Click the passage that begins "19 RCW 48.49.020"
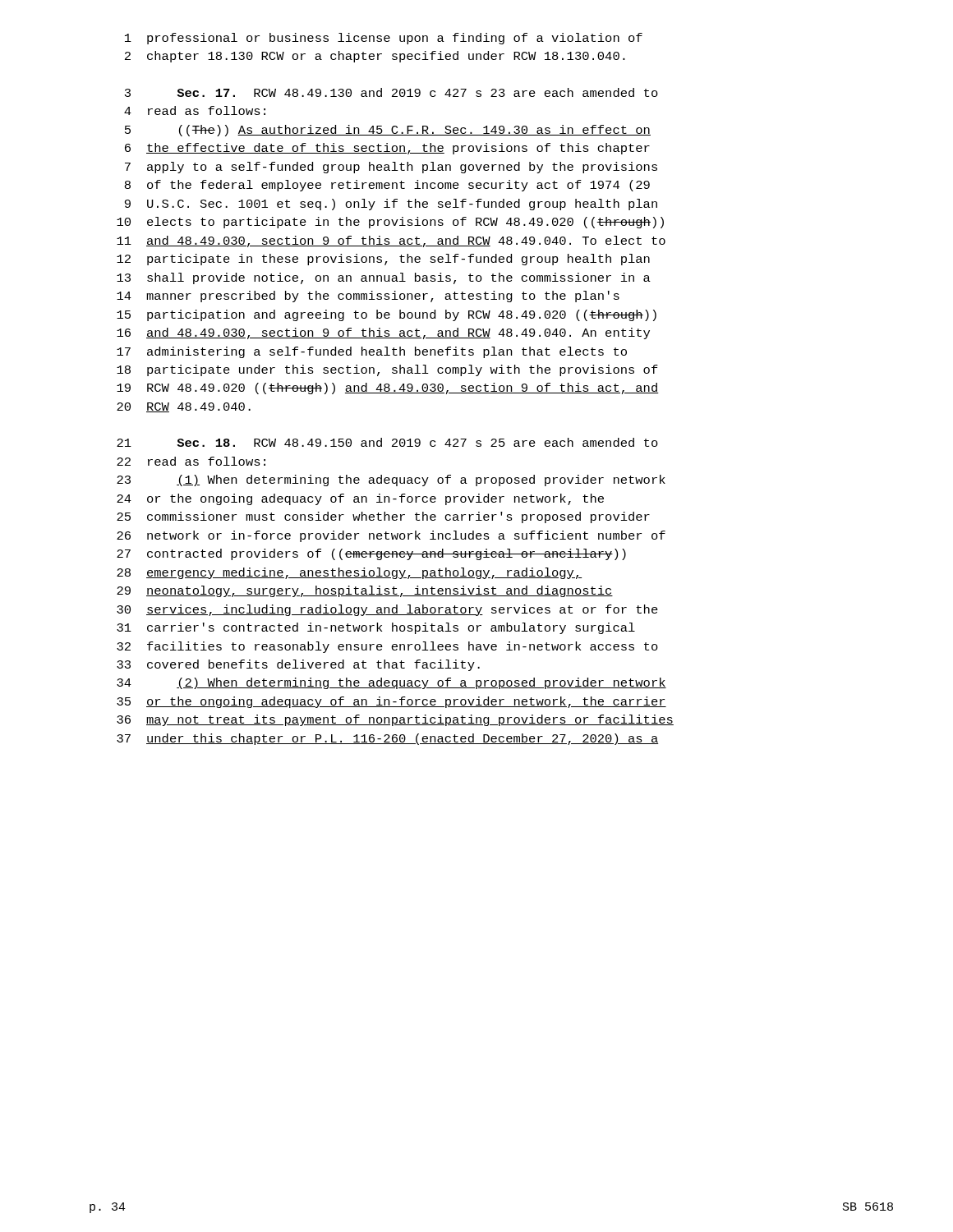The image size is (953, 1232). coord(491,389)
